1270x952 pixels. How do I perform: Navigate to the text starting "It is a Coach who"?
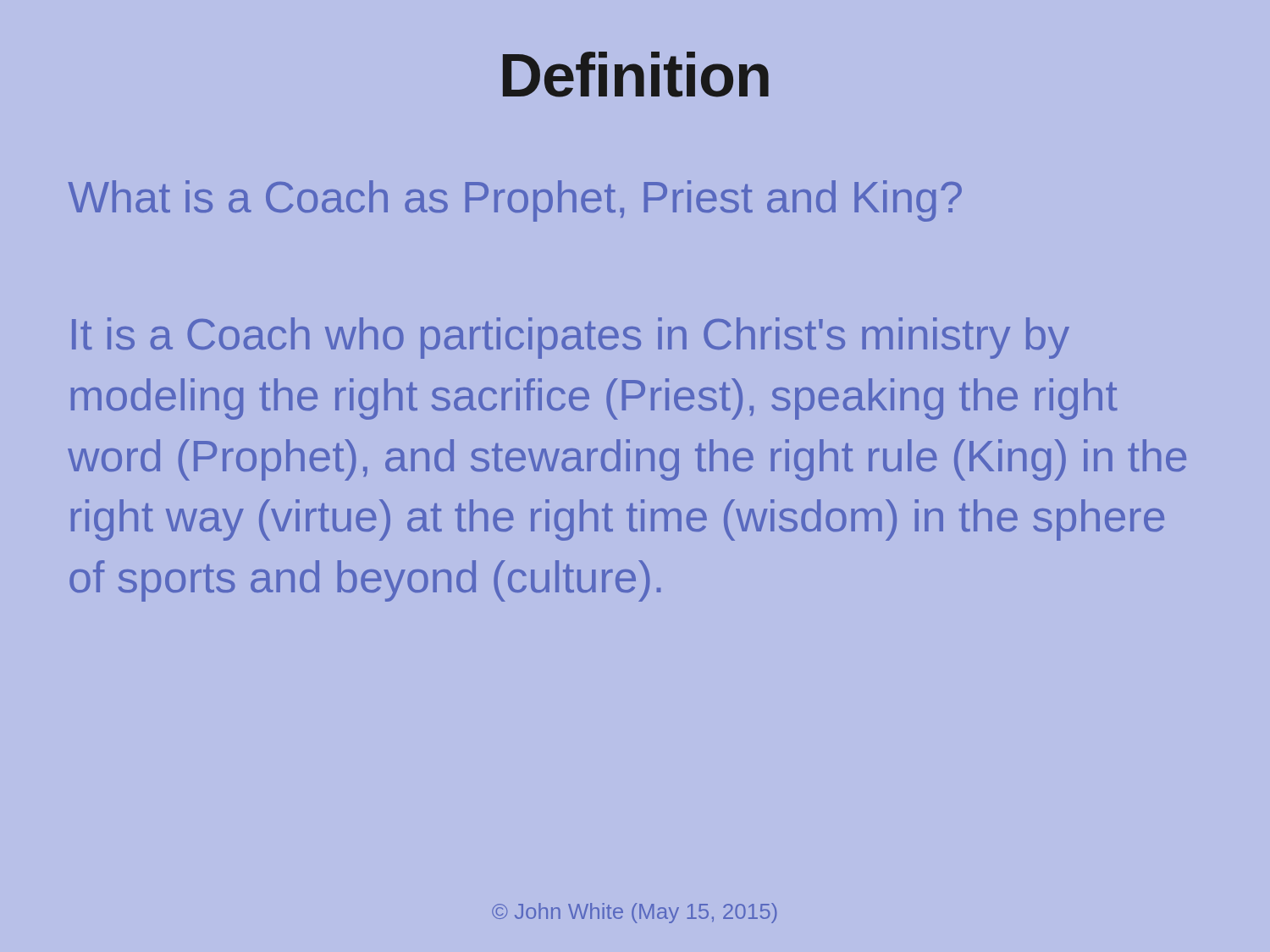coord(628,456)
